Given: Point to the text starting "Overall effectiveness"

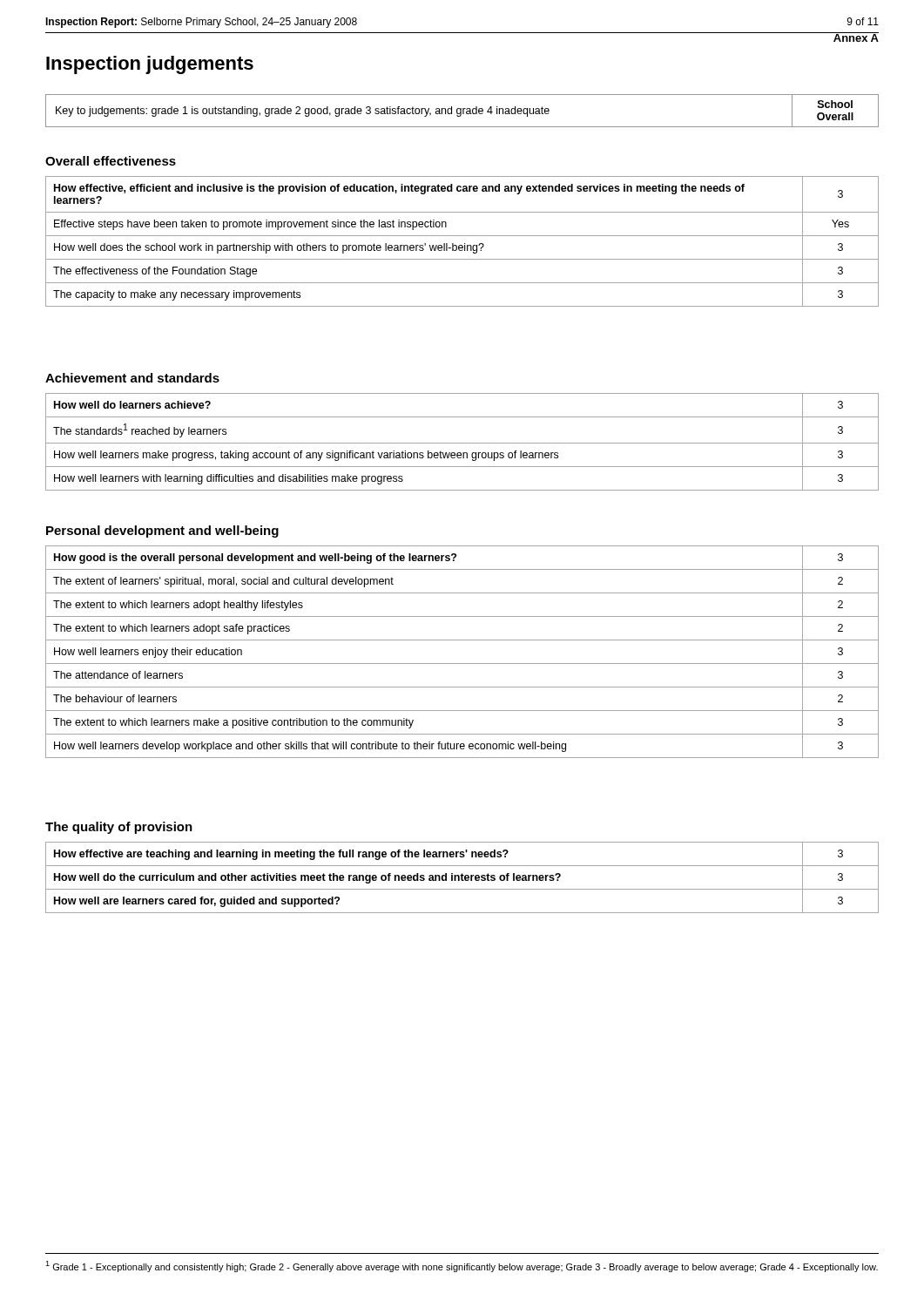Looking at the screenshot, I should tap(111, 161).
